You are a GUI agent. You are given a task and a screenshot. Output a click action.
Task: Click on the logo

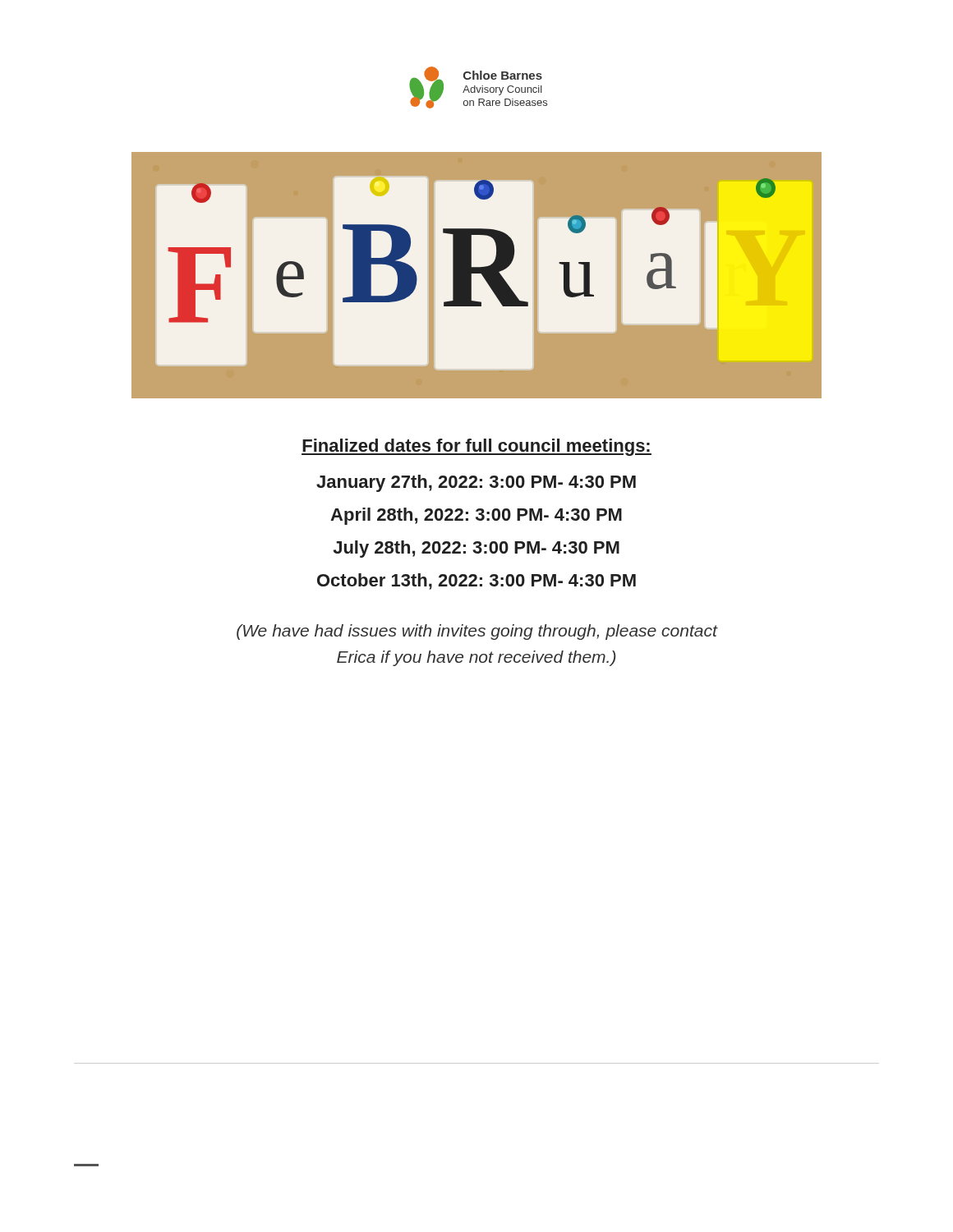476,88
